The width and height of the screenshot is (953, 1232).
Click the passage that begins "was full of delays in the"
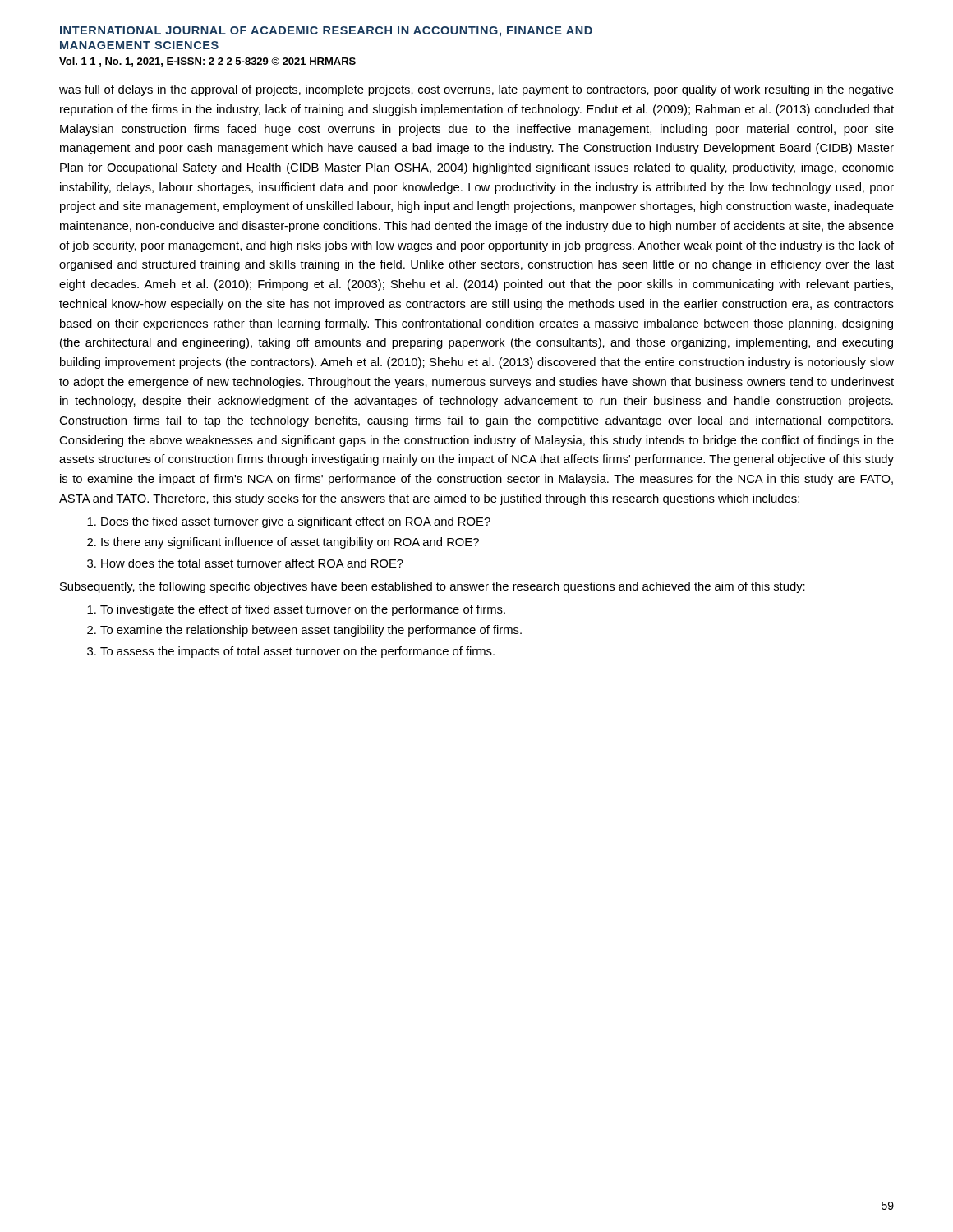pyautogui.click(x=476, y=294)
